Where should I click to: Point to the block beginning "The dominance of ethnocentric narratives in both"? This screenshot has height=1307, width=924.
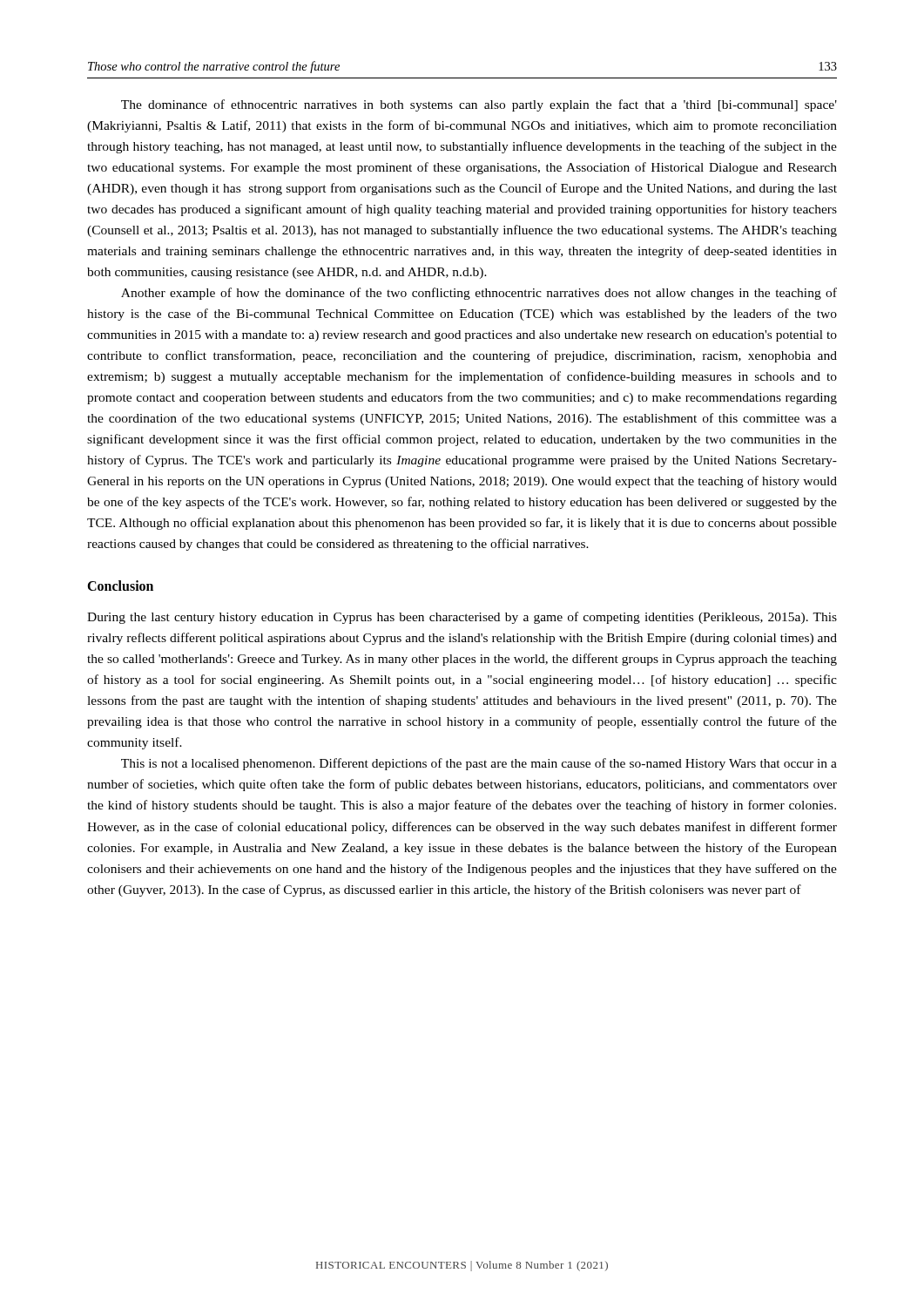[462, 188]
